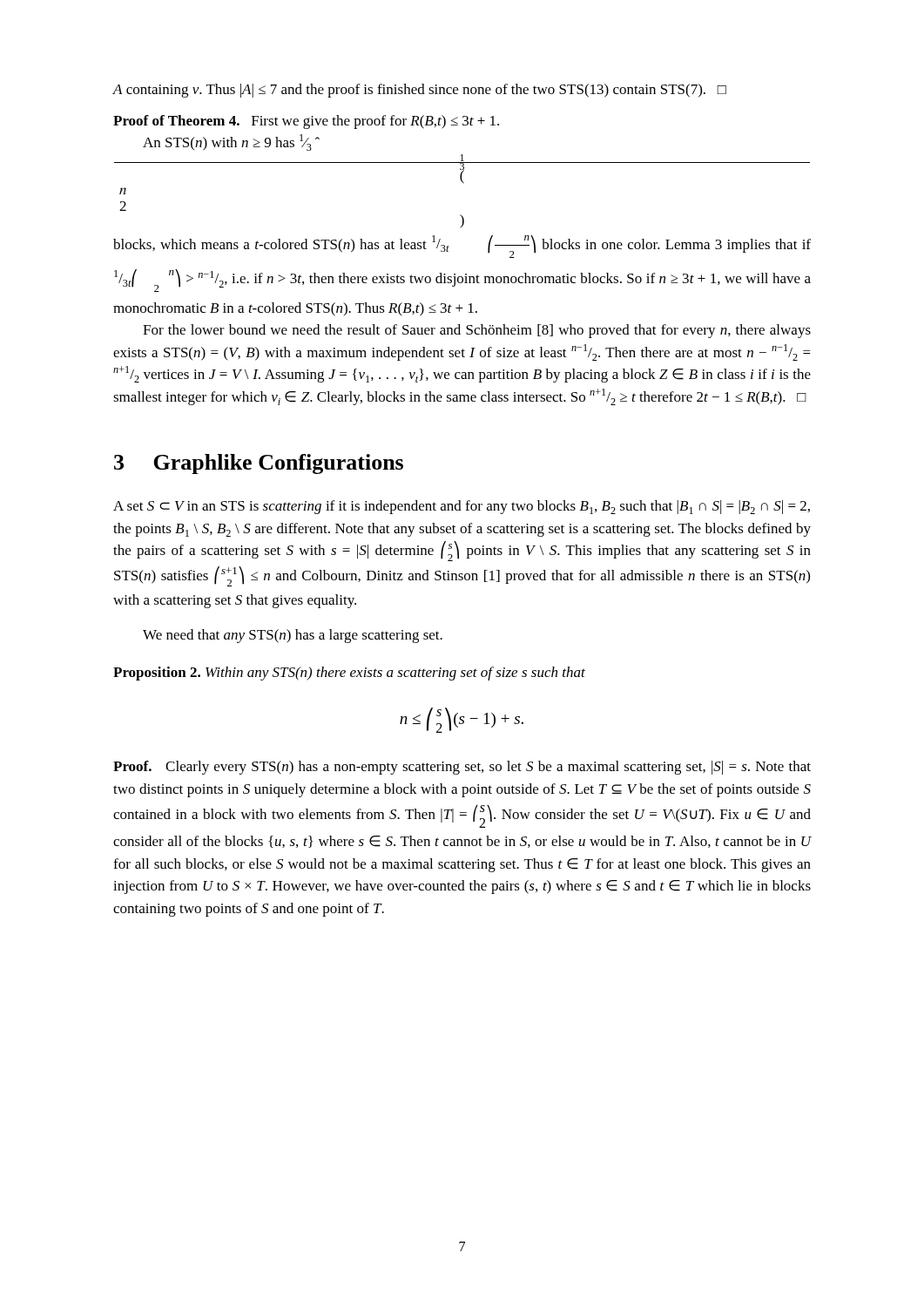This screenshot has width=924, height=1307.
Task: Locate the text "3 Graphlike Configurations"
Action: 259,462
